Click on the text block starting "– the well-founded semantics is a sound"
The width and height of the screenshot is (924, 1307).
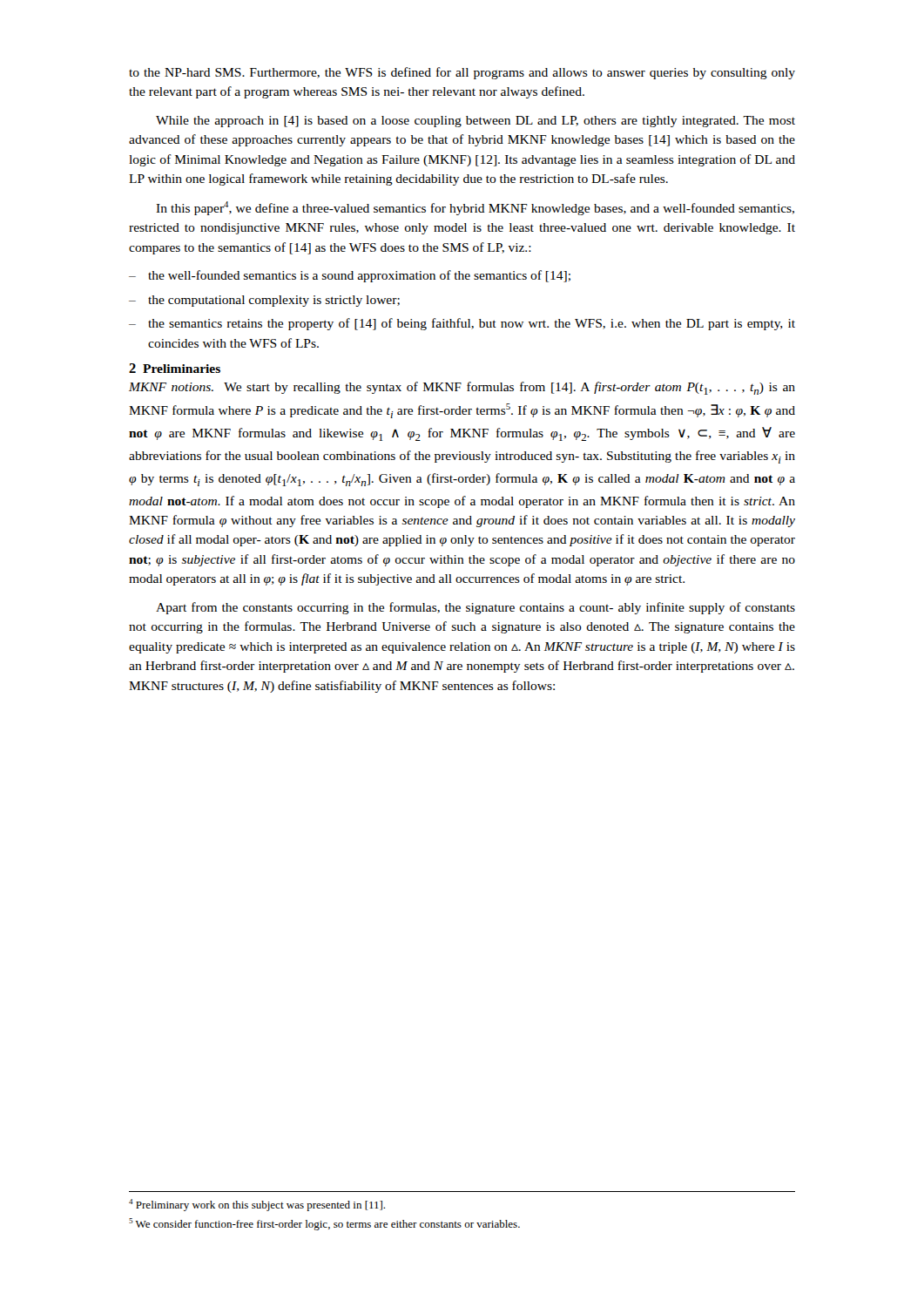click(462, 276)
